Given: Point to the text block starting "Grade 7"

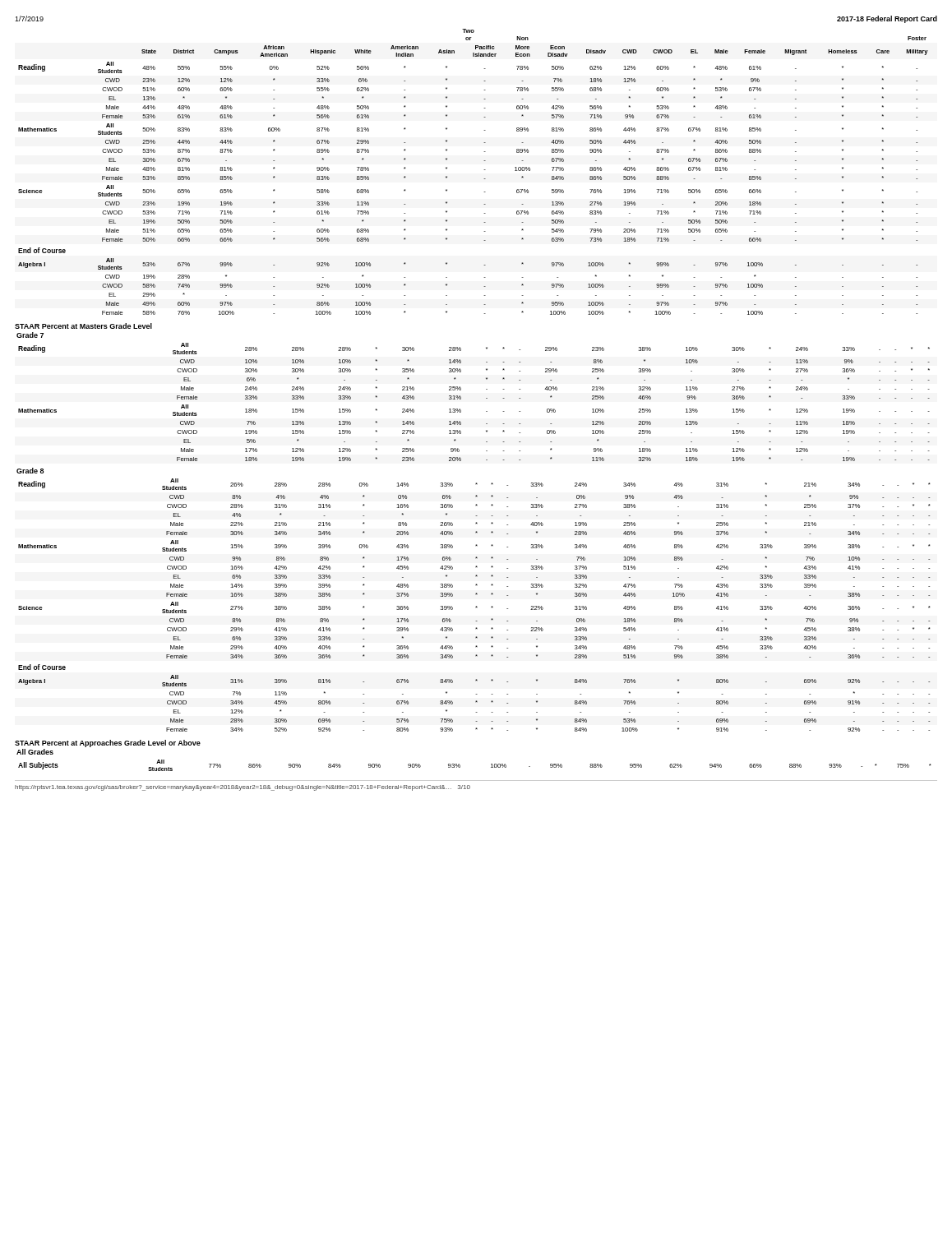Looking at the screenshot, I should click(x=30, y=335).
